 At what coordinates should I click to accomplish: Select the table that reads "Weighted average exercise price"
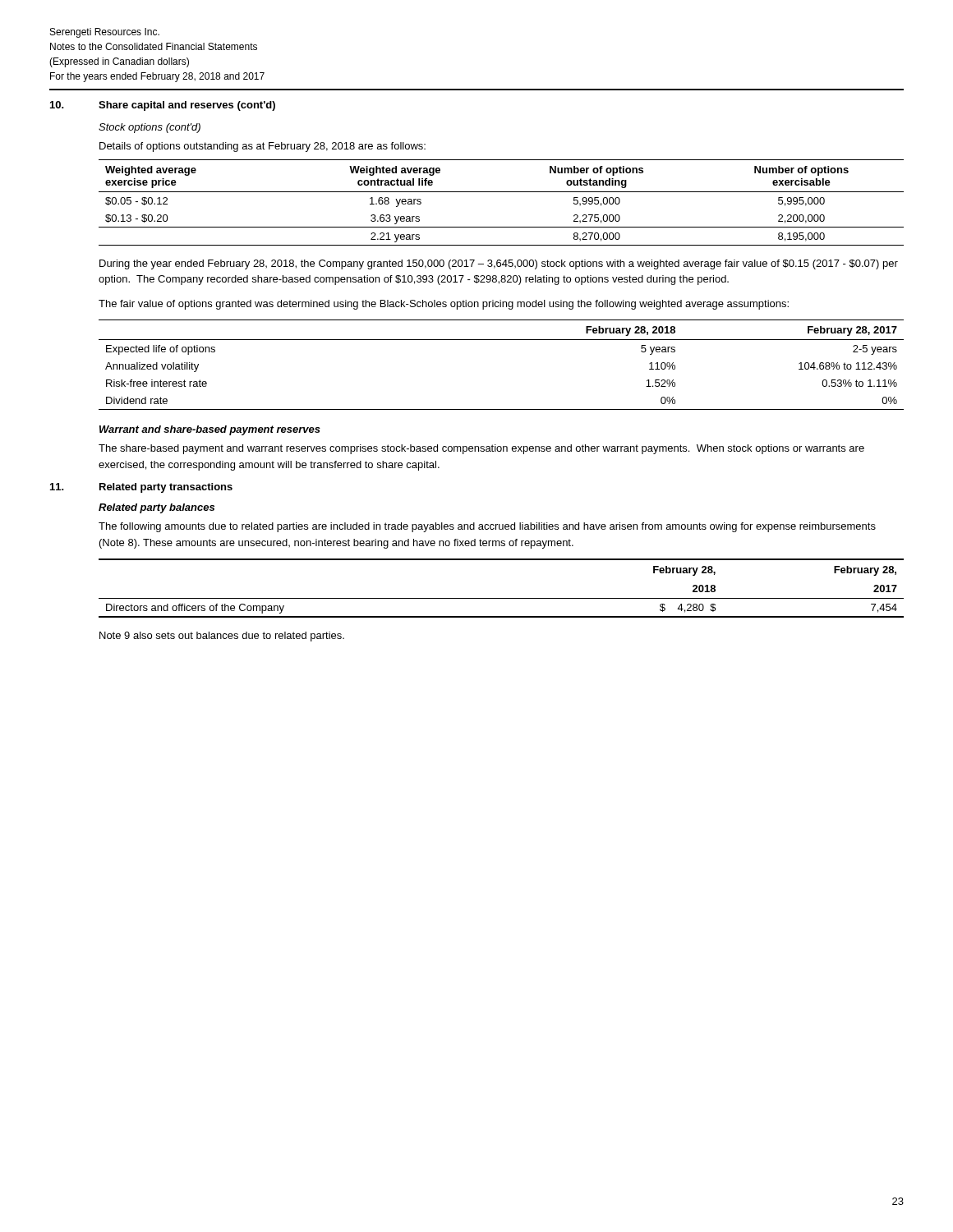coord(501,202)
